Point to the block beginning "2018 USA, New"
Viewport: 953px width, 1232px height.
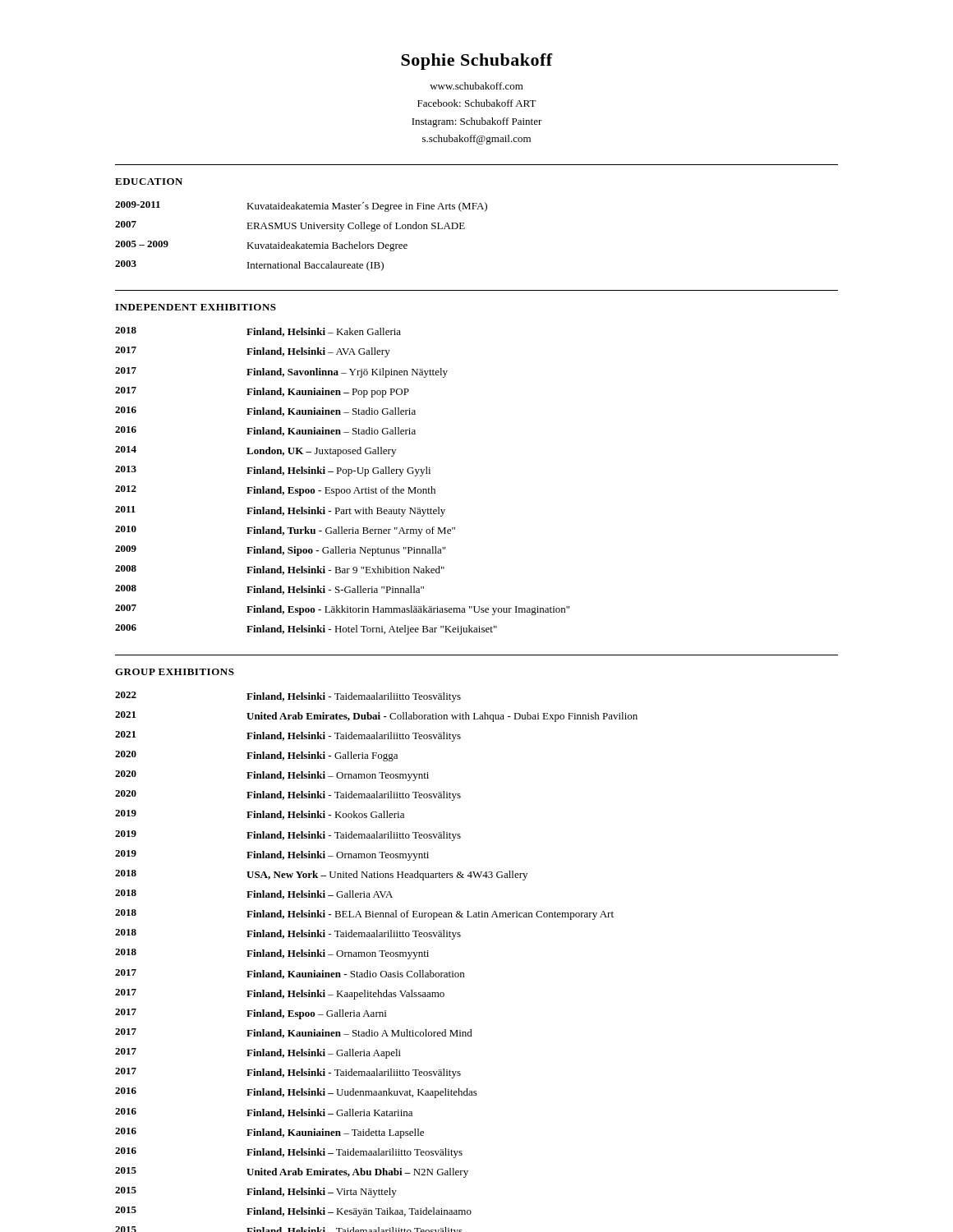pyautogui.click(x=476, y=875)
